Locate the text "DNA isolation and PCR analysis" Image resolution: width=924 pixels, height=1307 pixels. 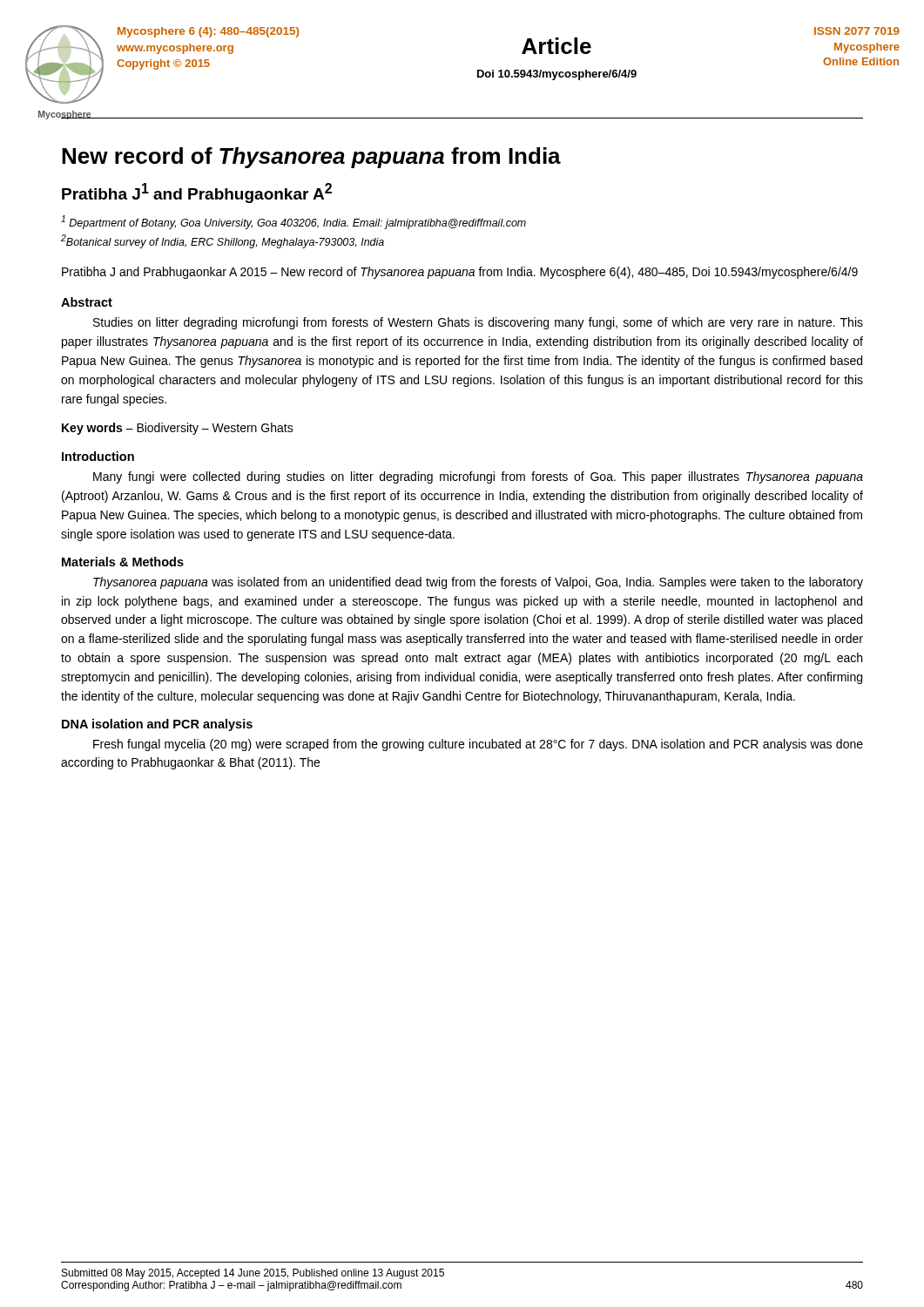[x=157, y=724]
